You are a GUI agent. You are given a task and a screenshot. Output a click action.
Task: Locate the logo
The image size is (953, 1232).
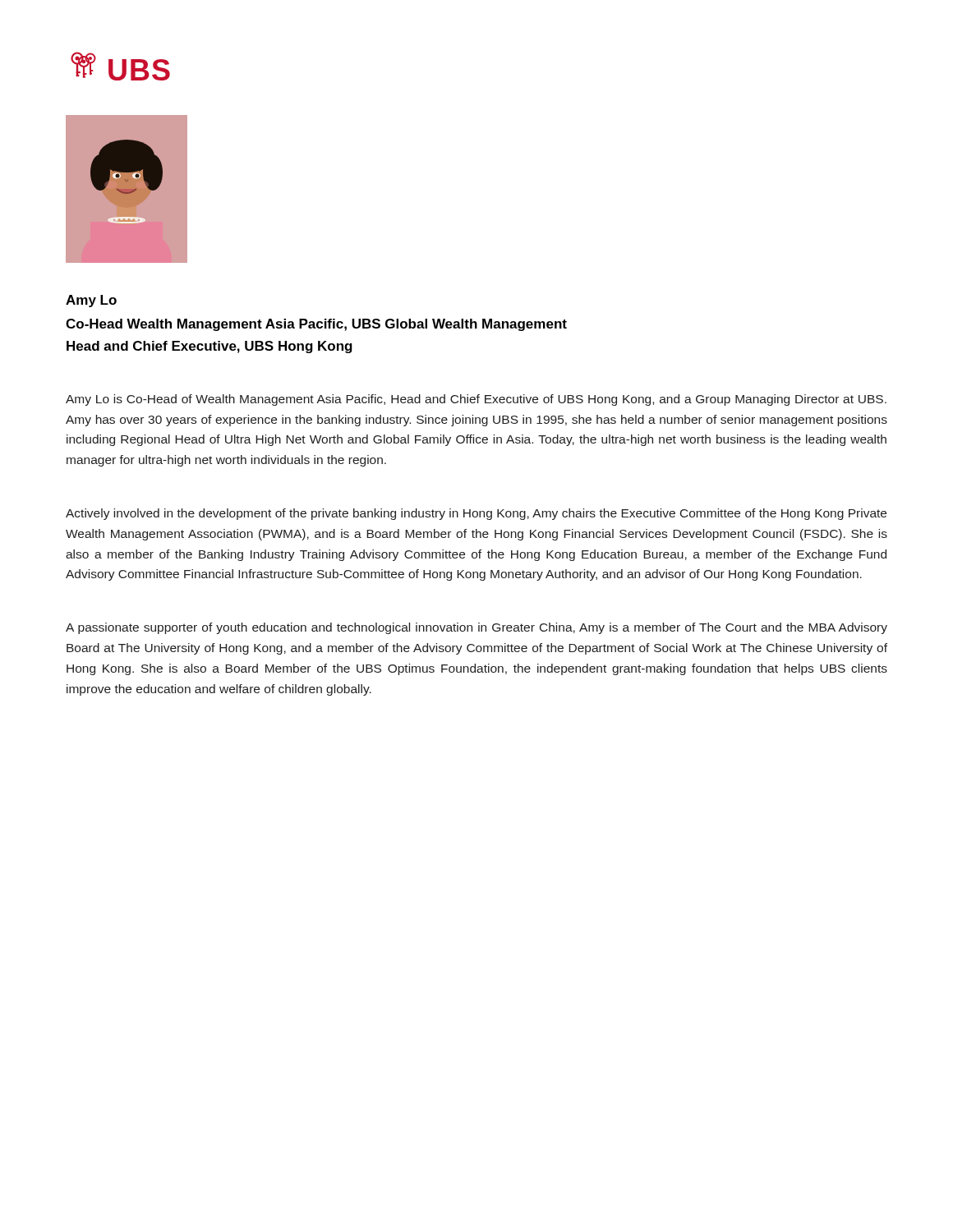476,71
